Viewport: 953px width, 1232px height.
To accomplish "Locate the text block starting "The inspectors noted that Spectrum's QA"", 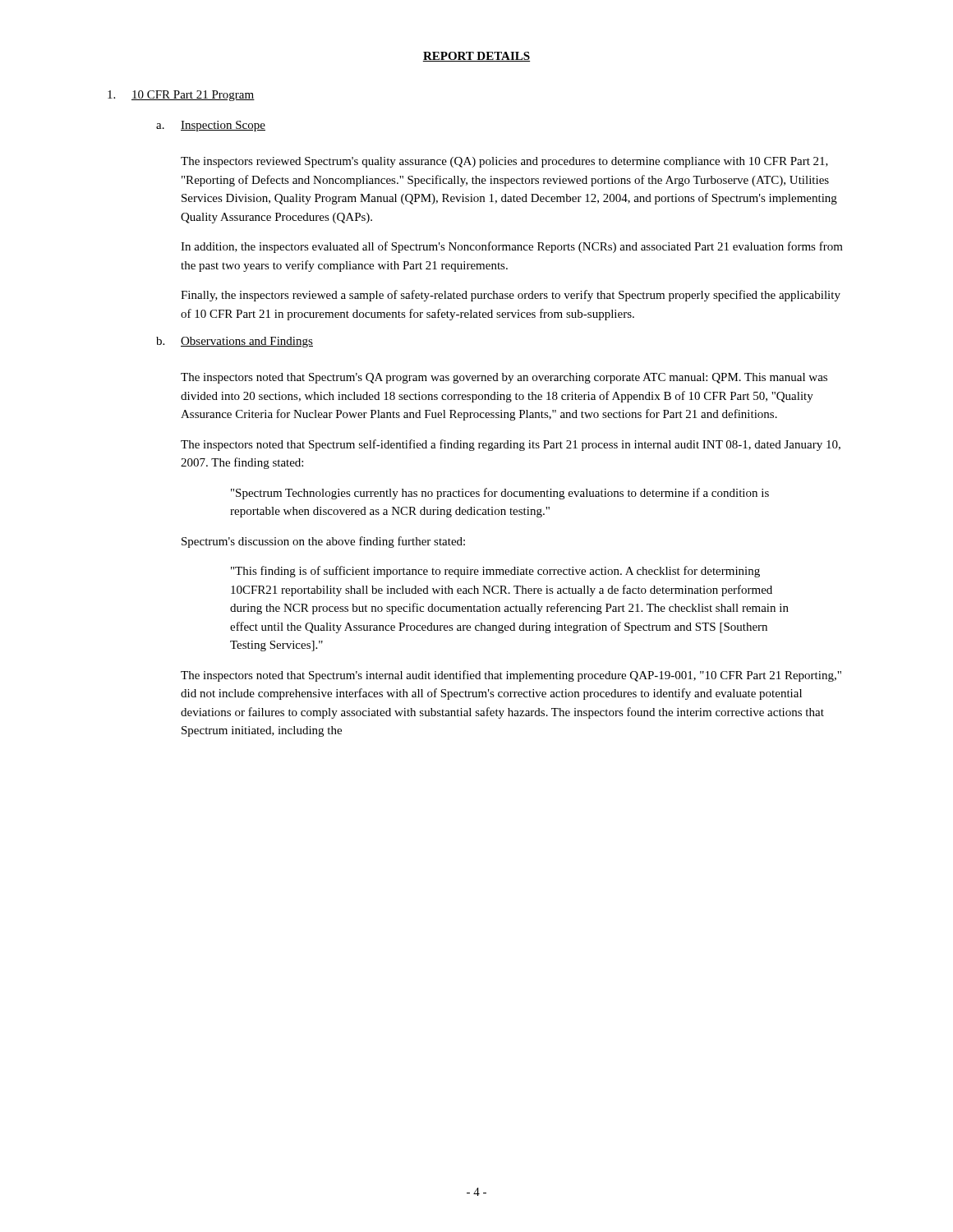I will click(x=504, y=395).
